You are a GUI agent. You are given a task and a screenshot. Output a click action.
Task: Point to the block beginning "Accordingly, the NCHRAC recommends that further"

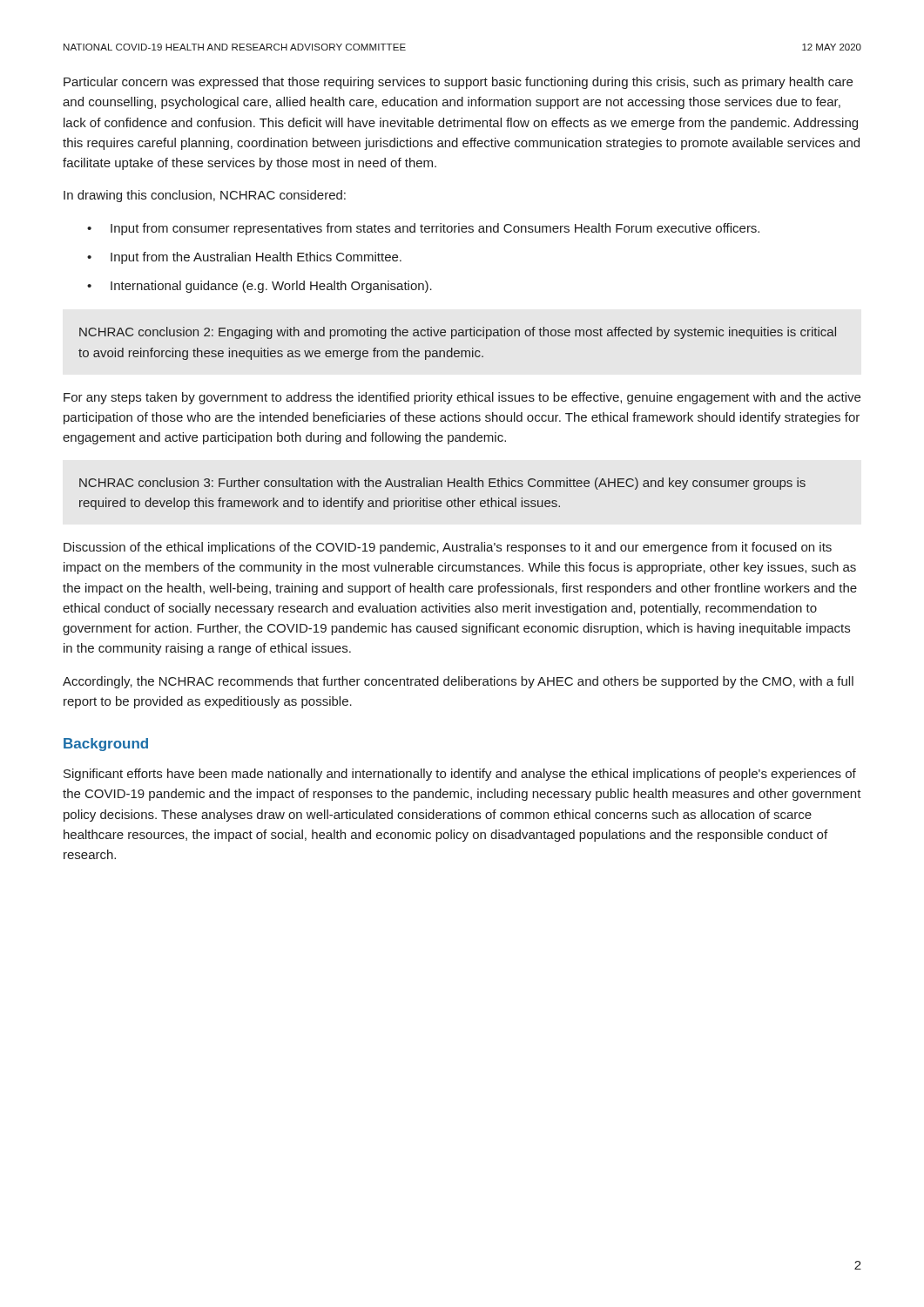(x=458, y=691)
